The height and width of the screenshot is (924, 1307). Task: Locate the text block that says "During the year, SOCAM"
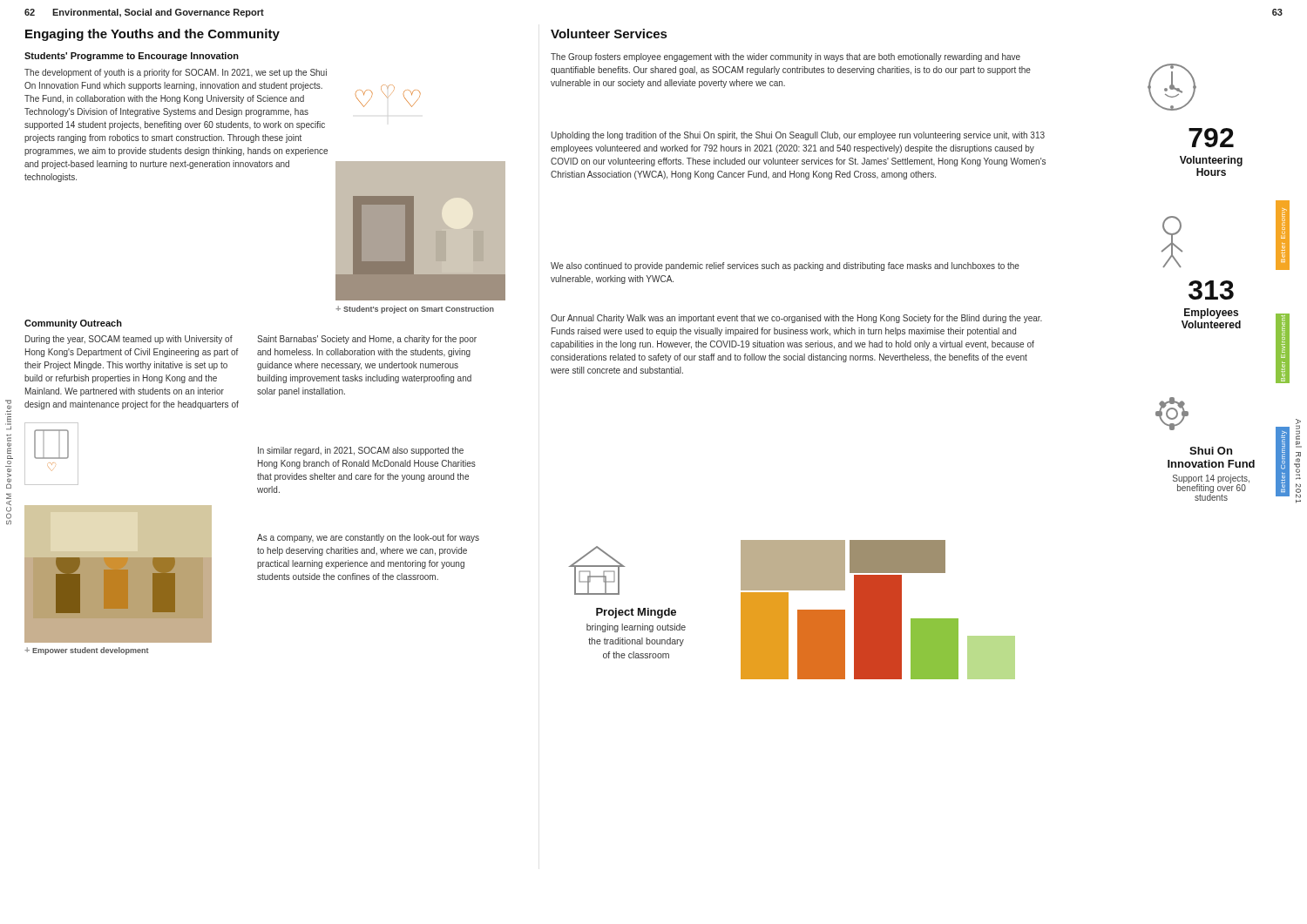131,372
